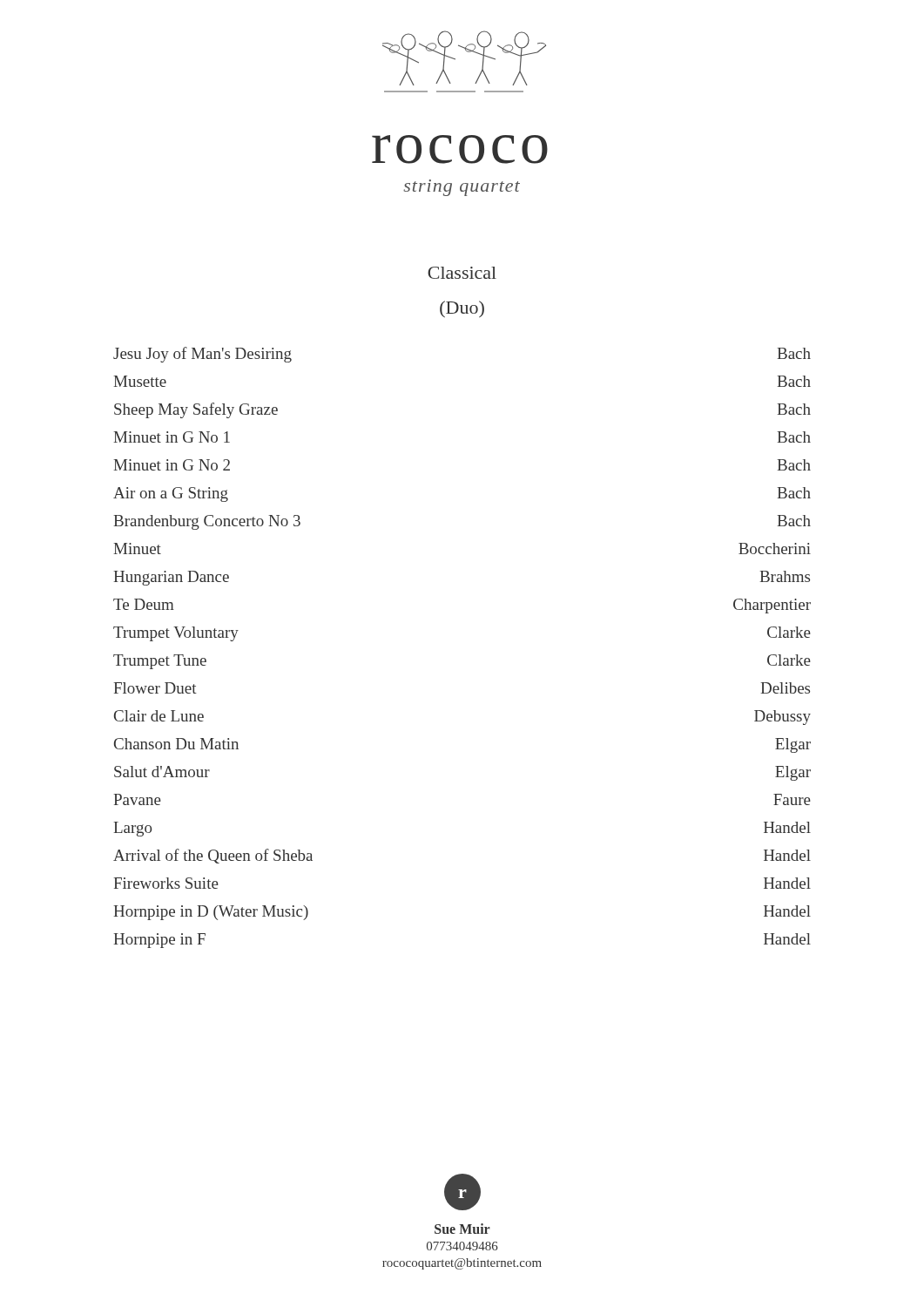Find the title that reads "rococo string quartet"
The height and width of the screenshot is (1307, 924).
462,153
